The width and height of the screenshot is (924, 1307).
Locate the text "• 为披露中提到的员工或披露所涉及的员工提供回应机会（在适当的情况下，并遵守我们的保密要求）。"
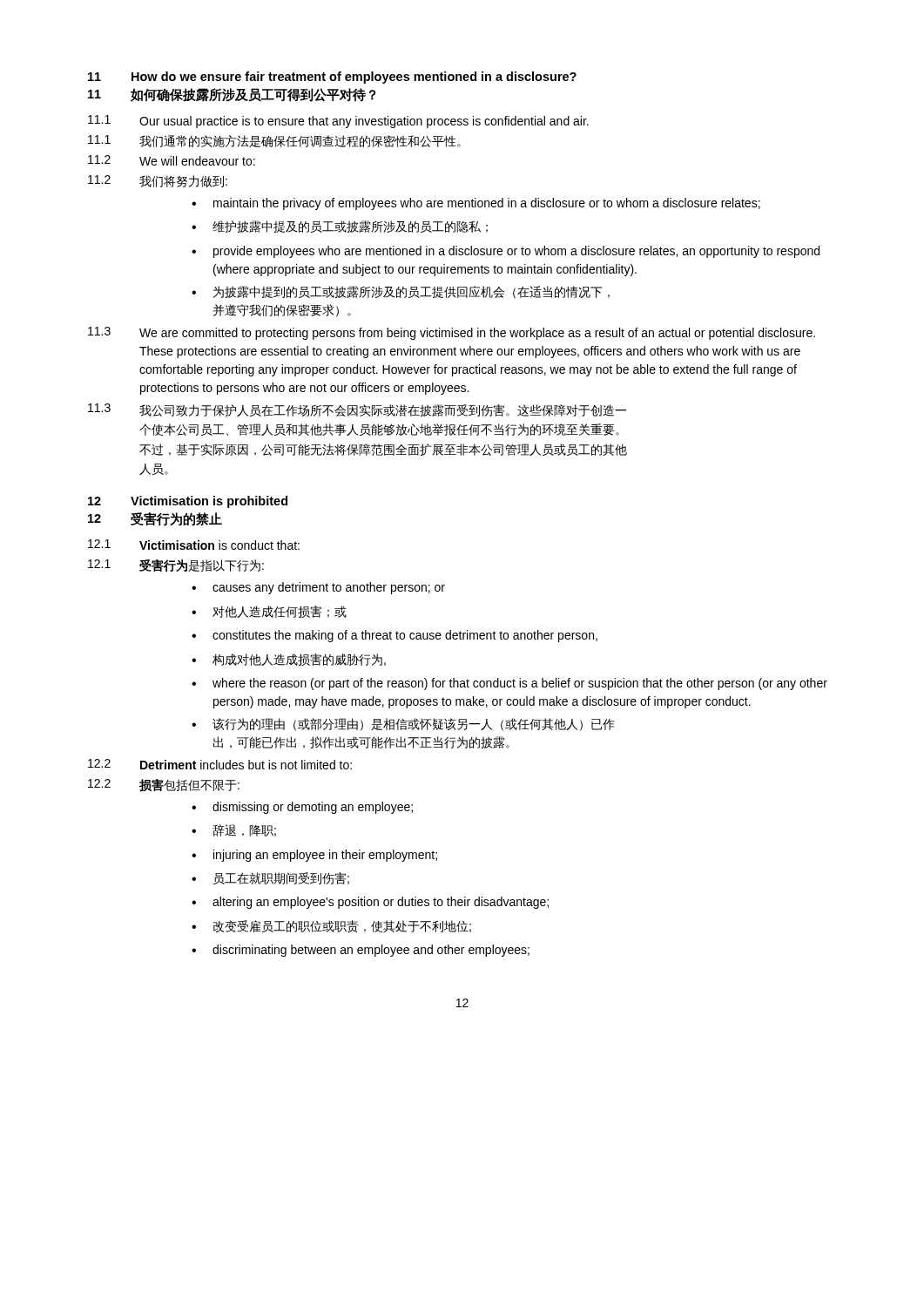(403, 301)
